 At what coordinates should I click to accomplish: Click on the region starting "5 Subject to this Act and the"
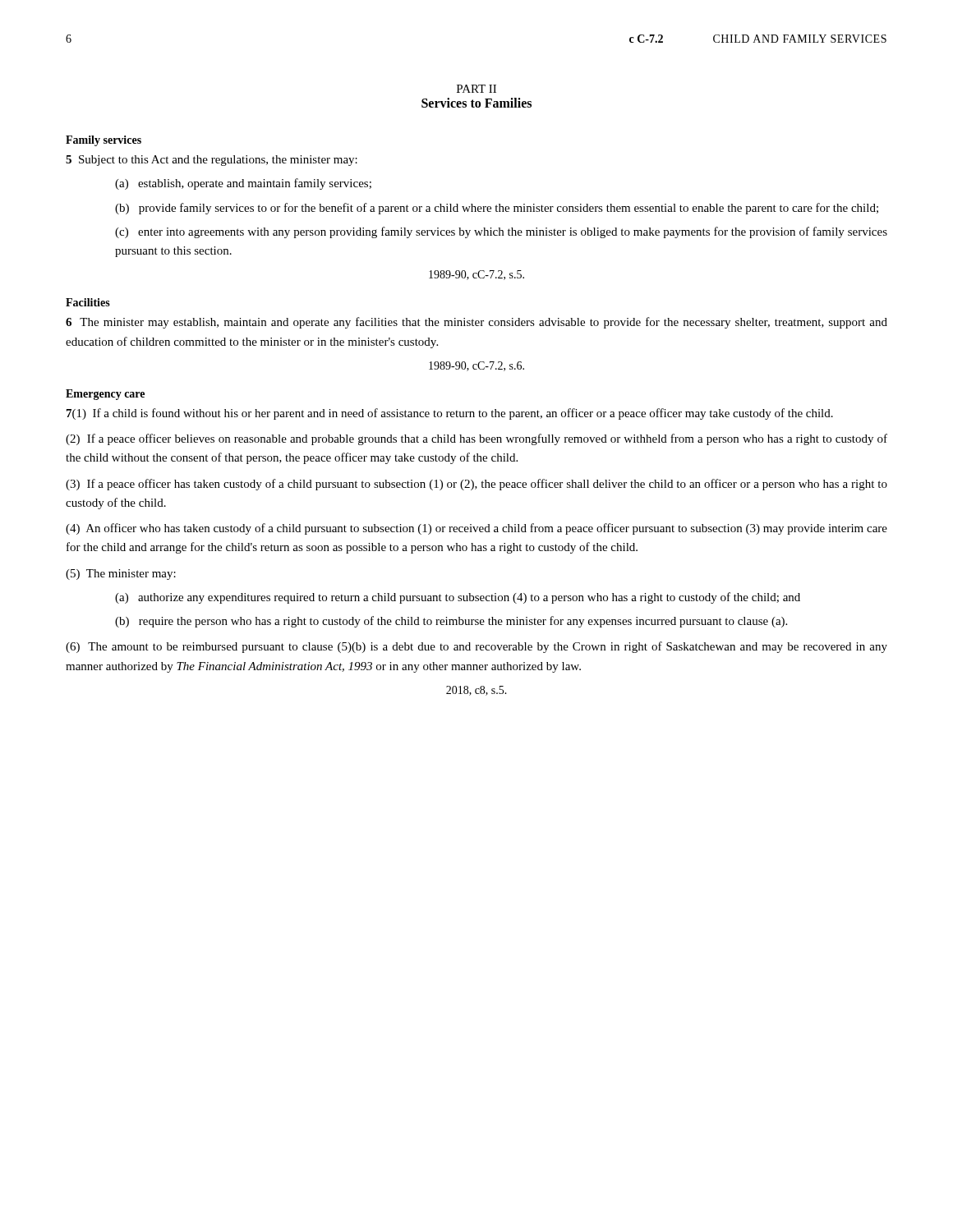pyautogui.click(x=212, y=159)
